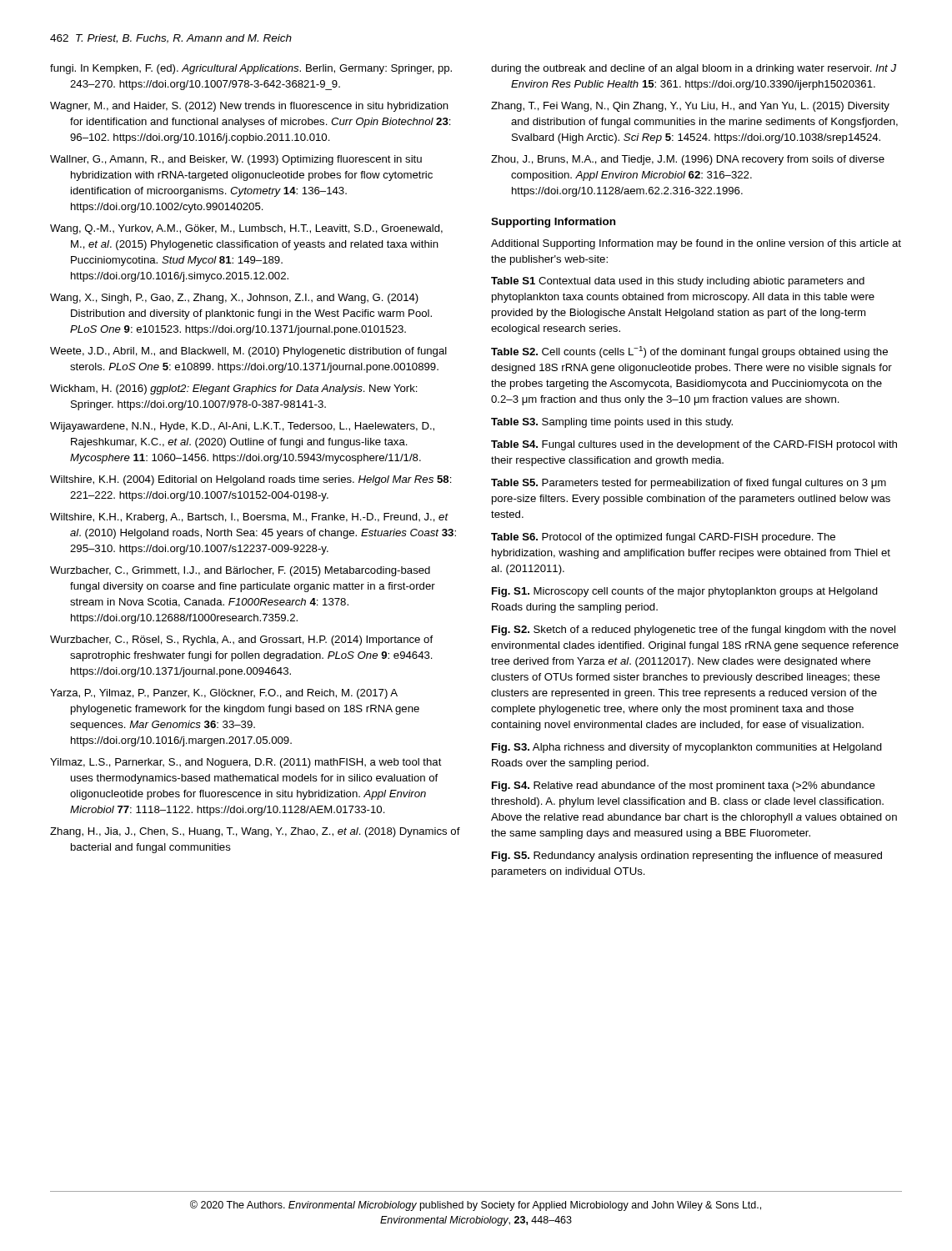Screen dimensions: 1251x952
Task: Find the list item that reads "Wiltshire, K.H. (2004) Editorial on Helgoland"
Action: click(251, 487)
